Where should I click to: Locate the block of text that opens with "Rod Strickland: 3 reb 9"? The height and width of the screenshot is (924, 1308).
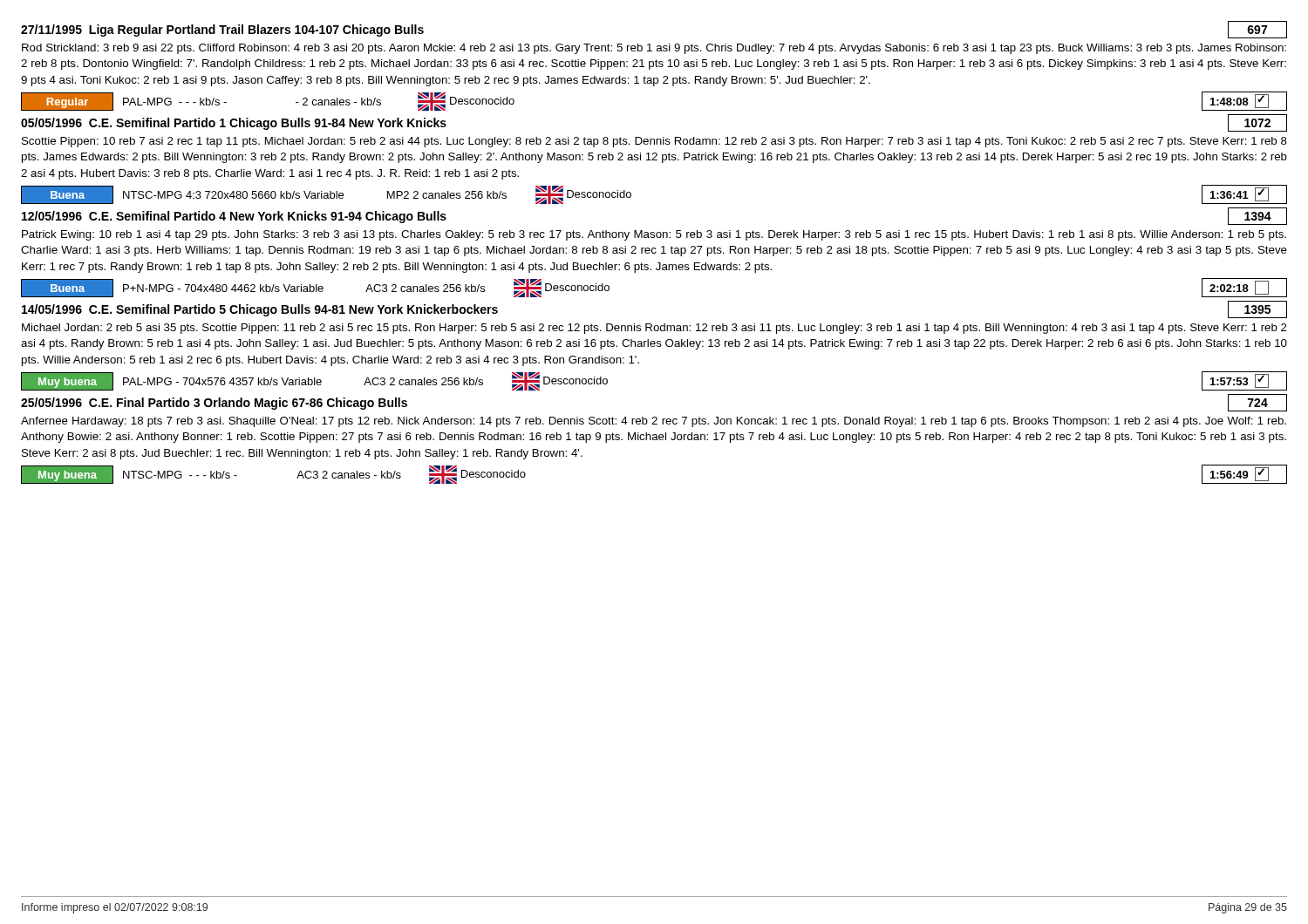(654, 63)
